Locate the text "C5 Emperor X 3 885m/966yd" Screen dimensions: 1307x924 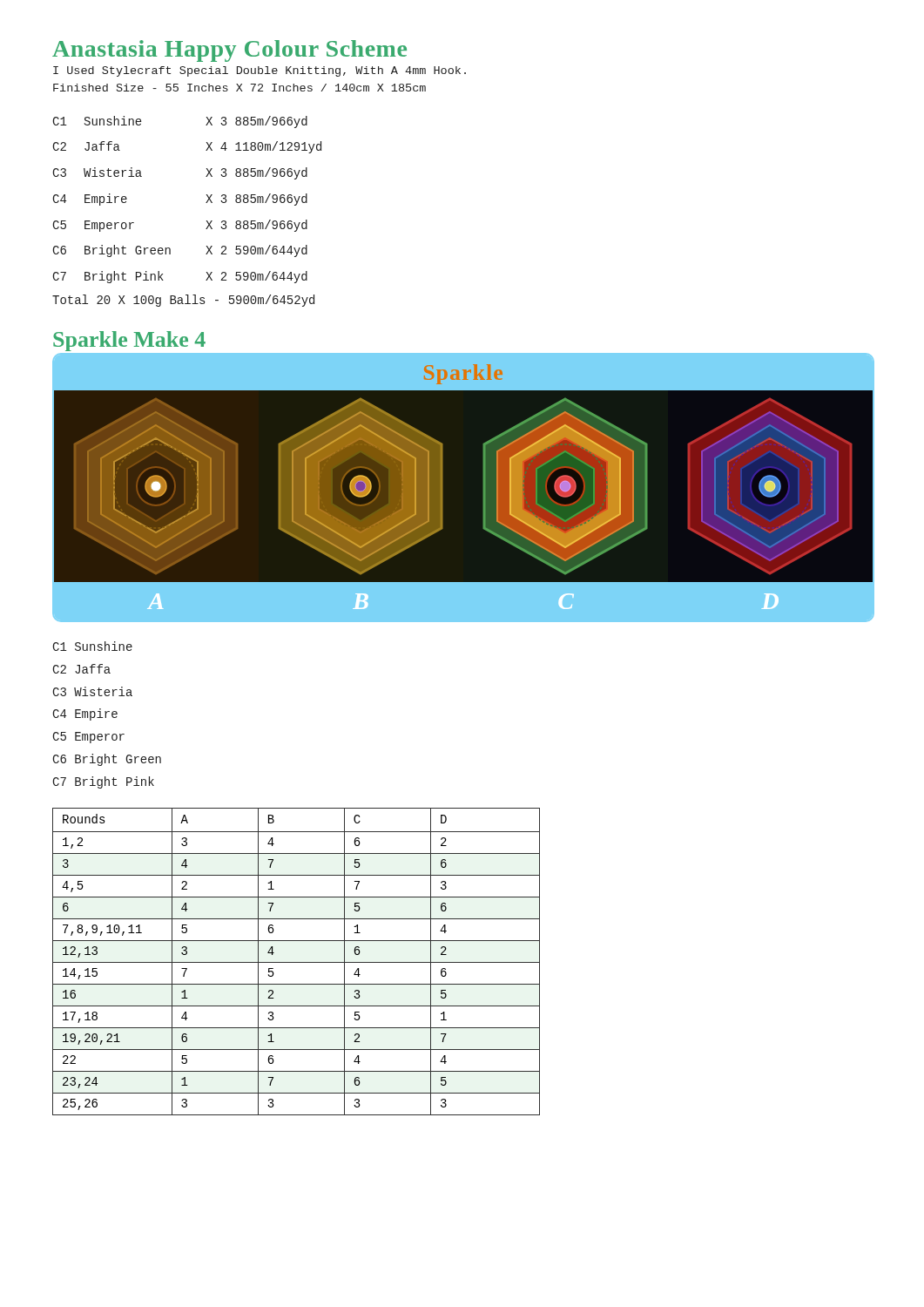pyautogui.click(x=109, y=225)
